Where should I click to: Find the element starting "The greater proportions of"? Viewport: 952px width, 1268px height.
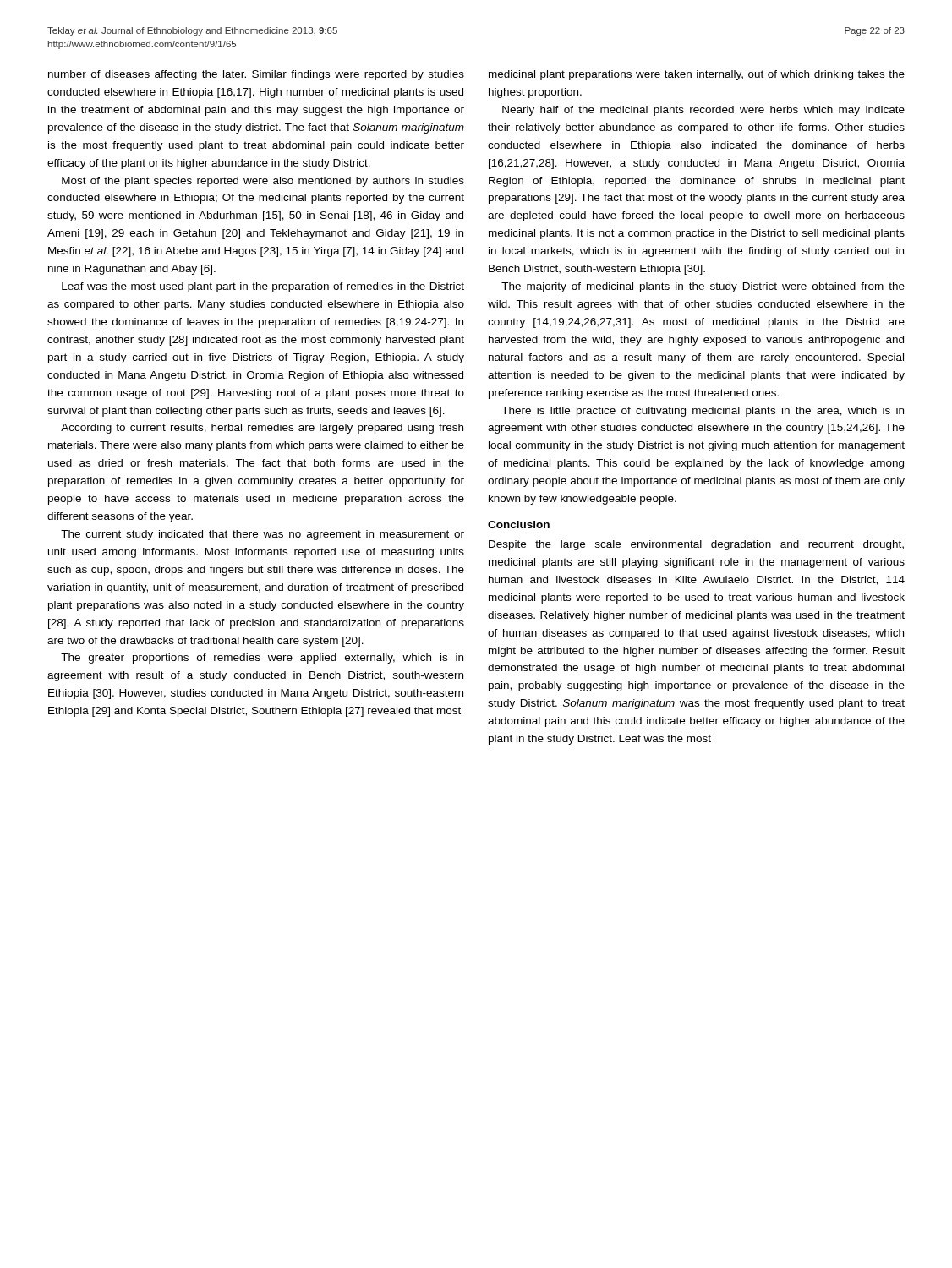[256, 685]
